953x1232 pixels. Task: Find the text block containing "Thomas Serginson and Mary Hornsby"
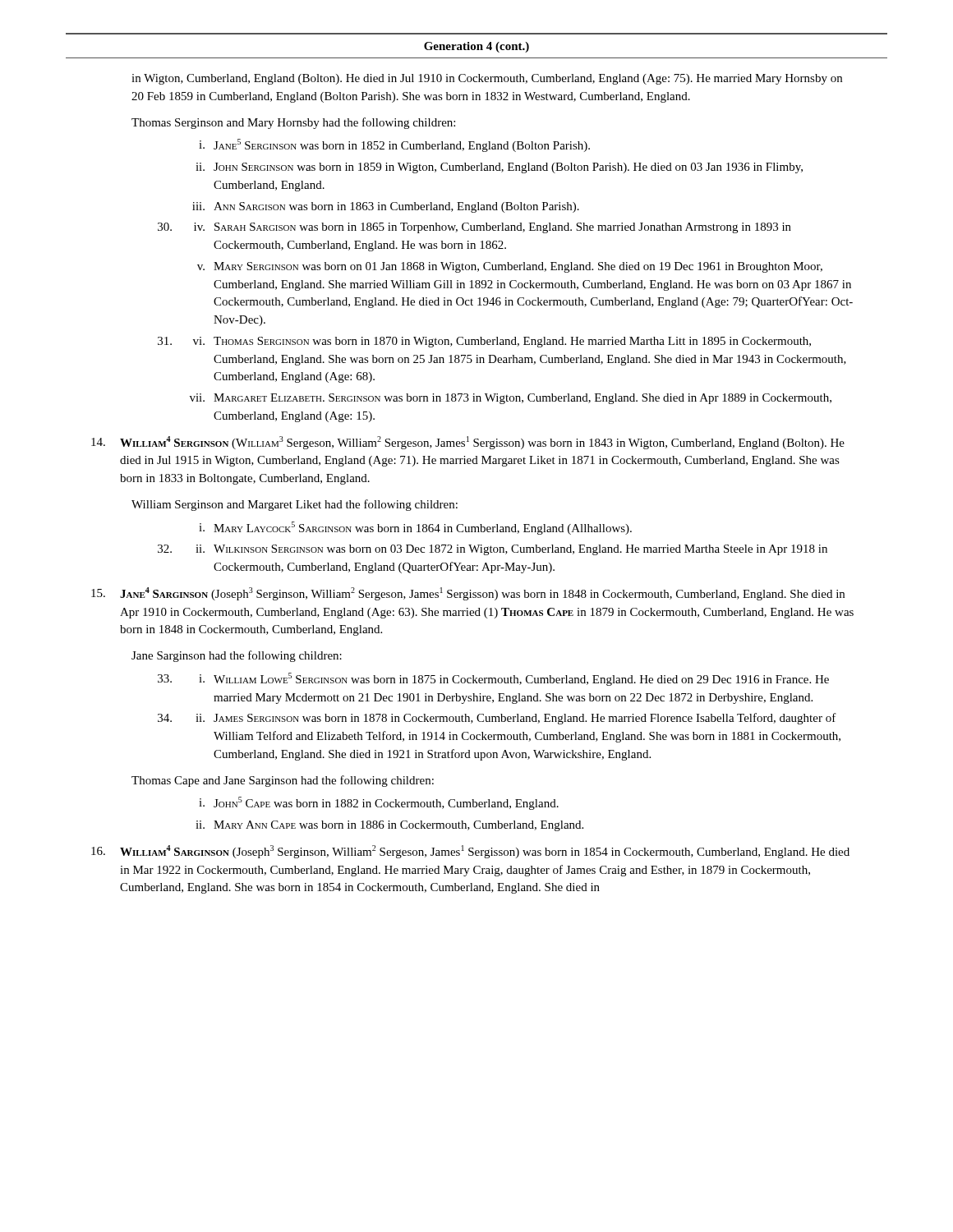[x=294, y=122]
